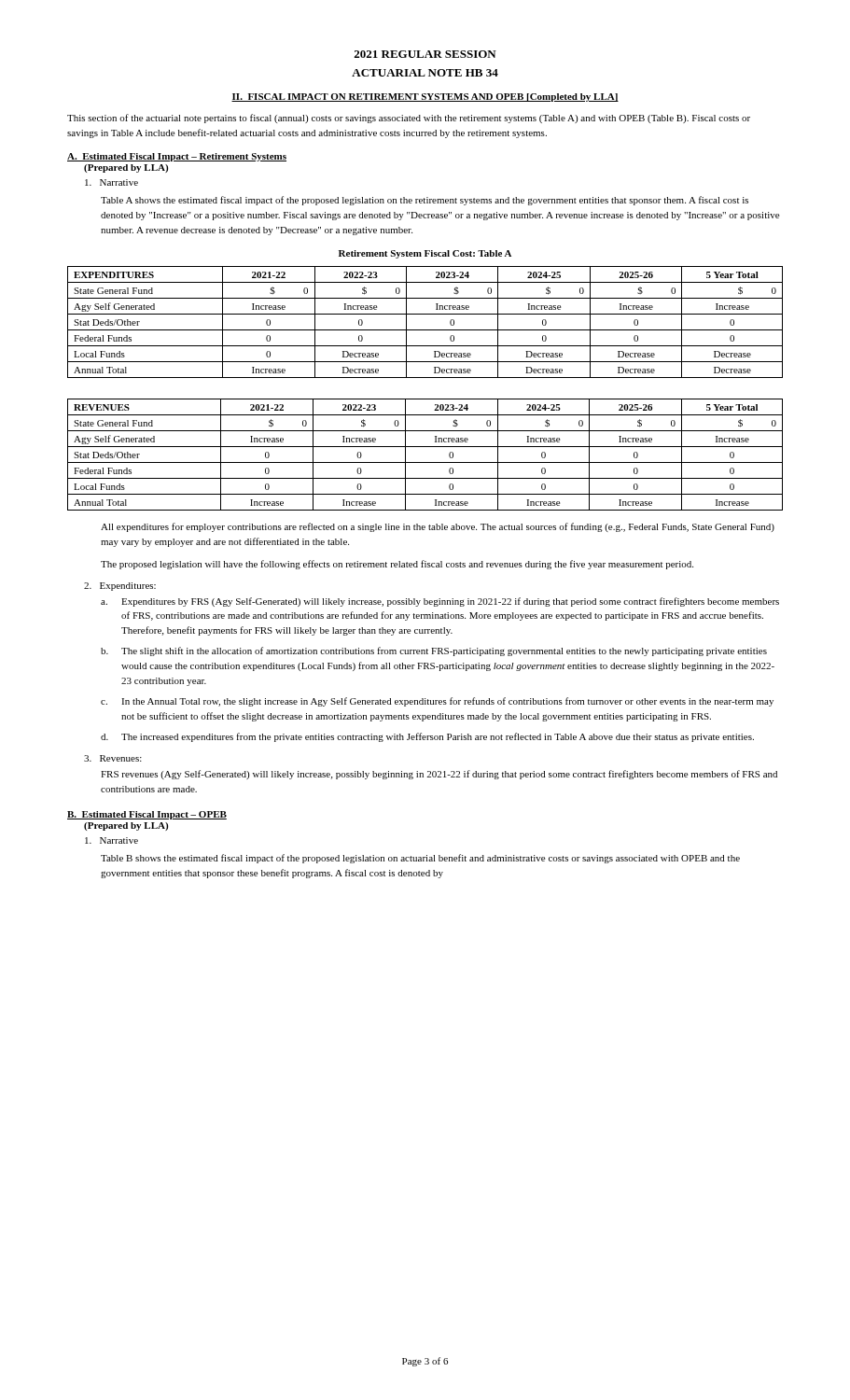
Task: Select the list item with the text "2. Expenditures:"
Action: coord(120,585)
